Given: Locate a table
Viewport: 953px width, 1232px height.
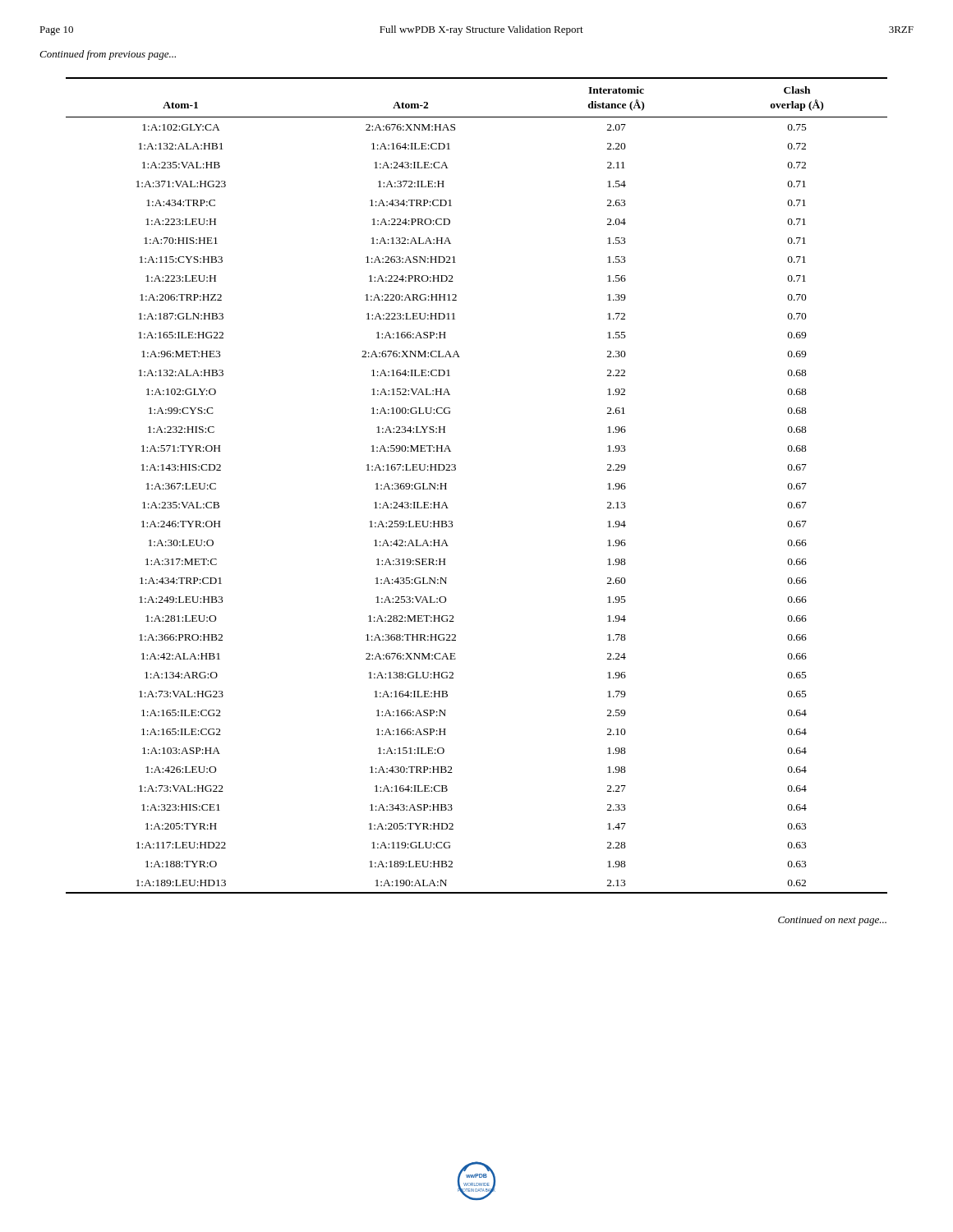Looking at the screenshot, I should [476, 490].
